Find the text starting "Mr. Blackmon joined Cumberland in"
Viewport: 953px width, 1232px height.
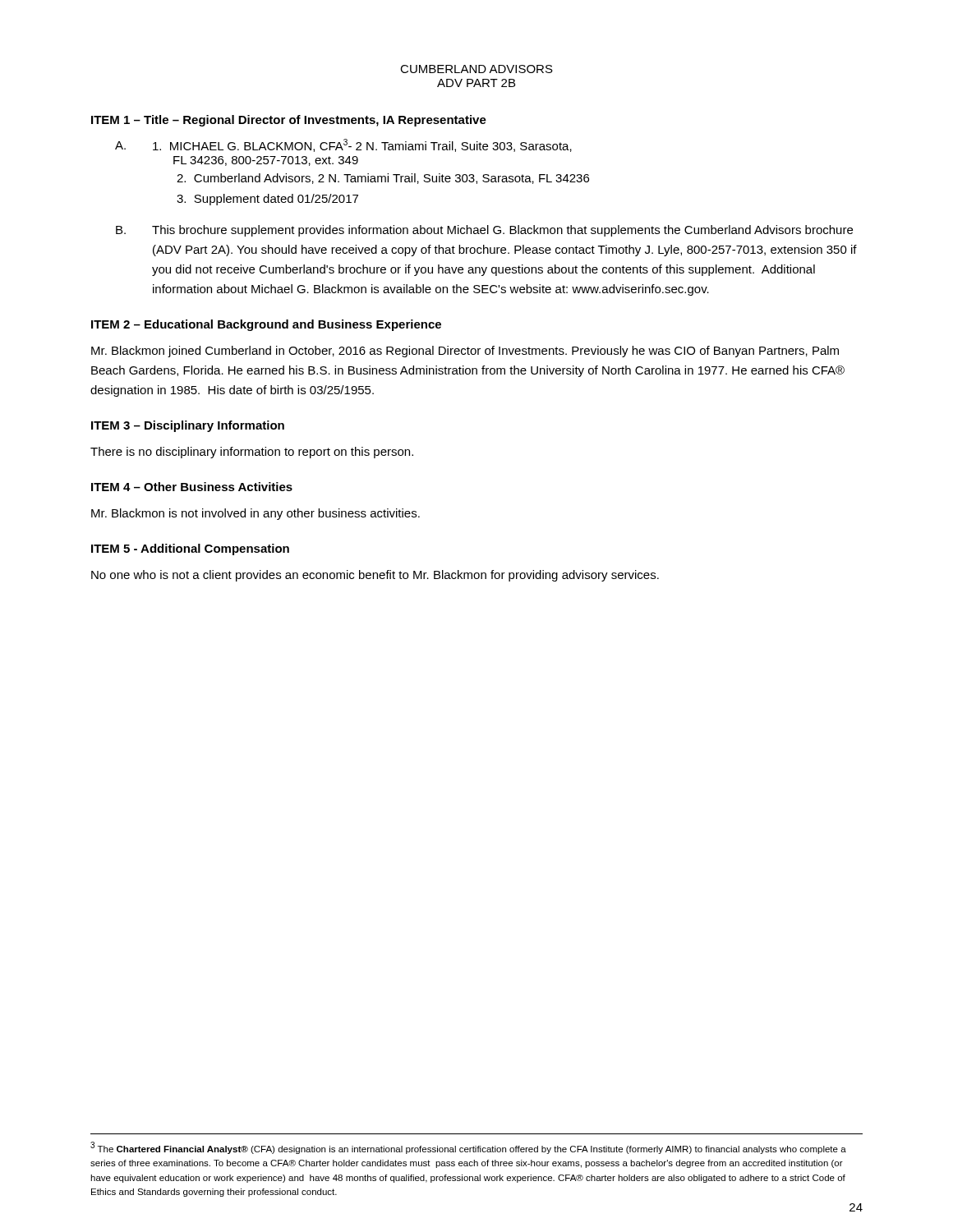click(x=468, y=370)
